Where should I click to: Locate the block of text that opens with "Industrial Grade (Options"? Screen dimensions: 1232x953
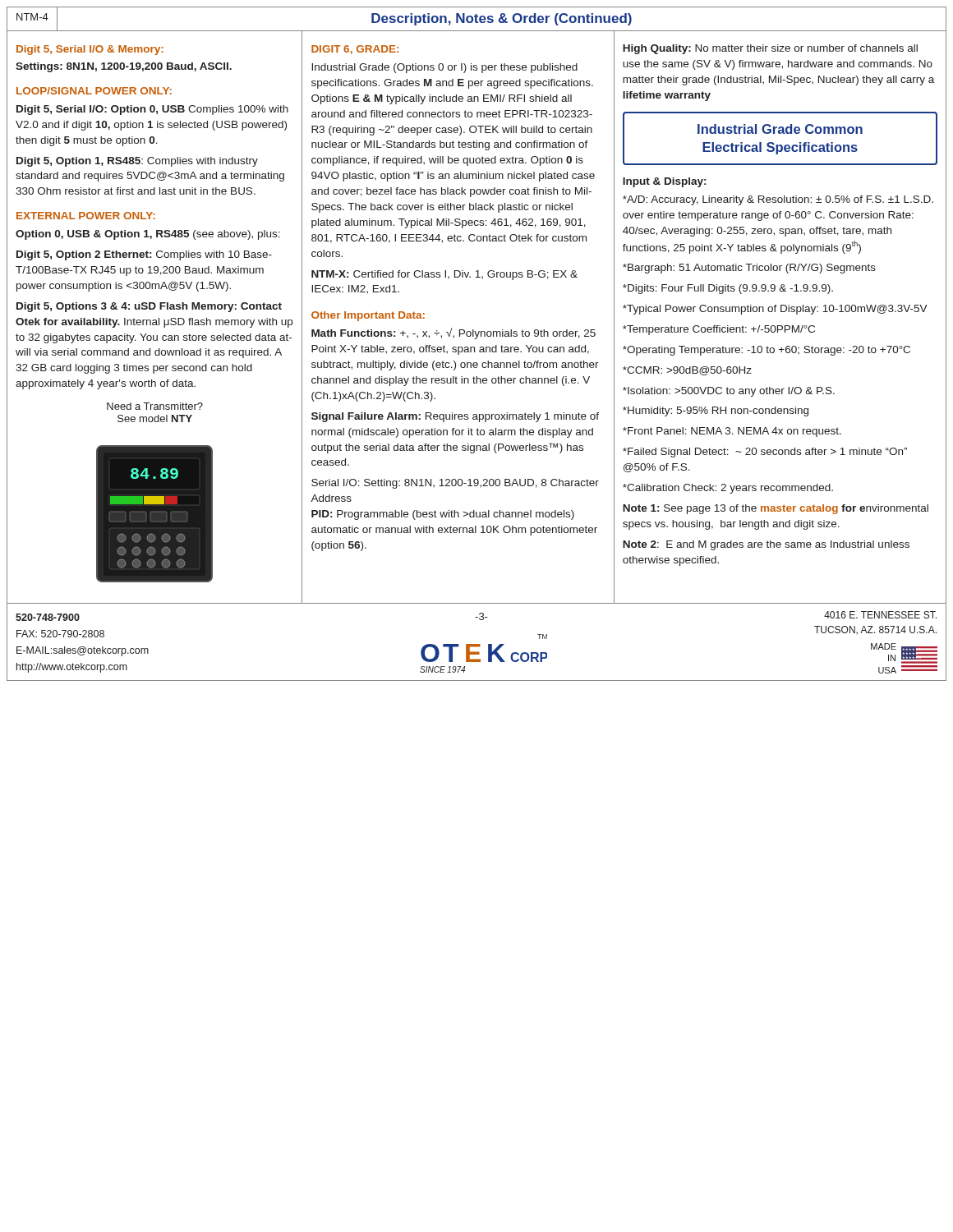point(453,160)
